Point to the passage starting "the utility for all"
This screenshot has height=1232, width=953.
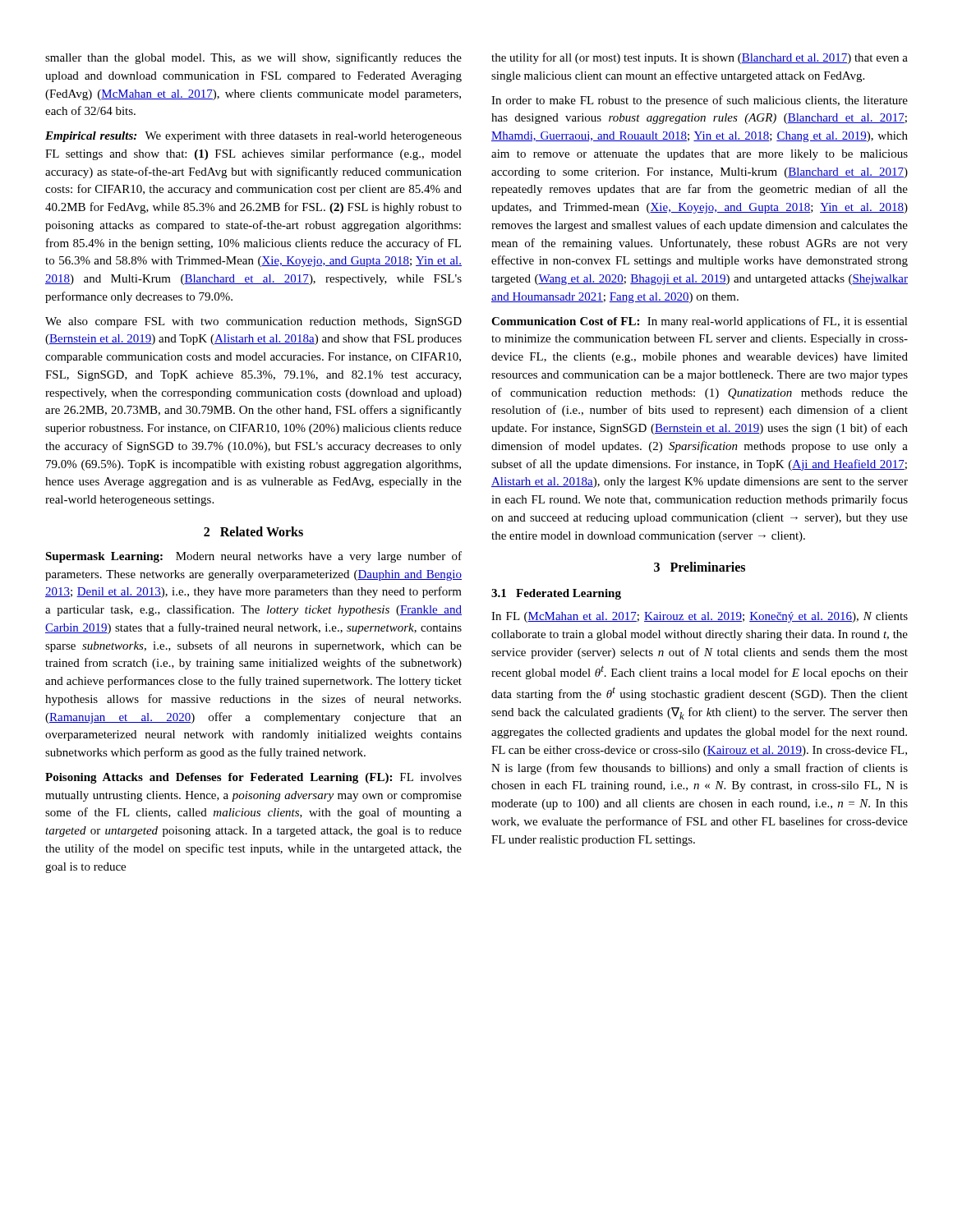pyautogui.click(x=700, y=67)
